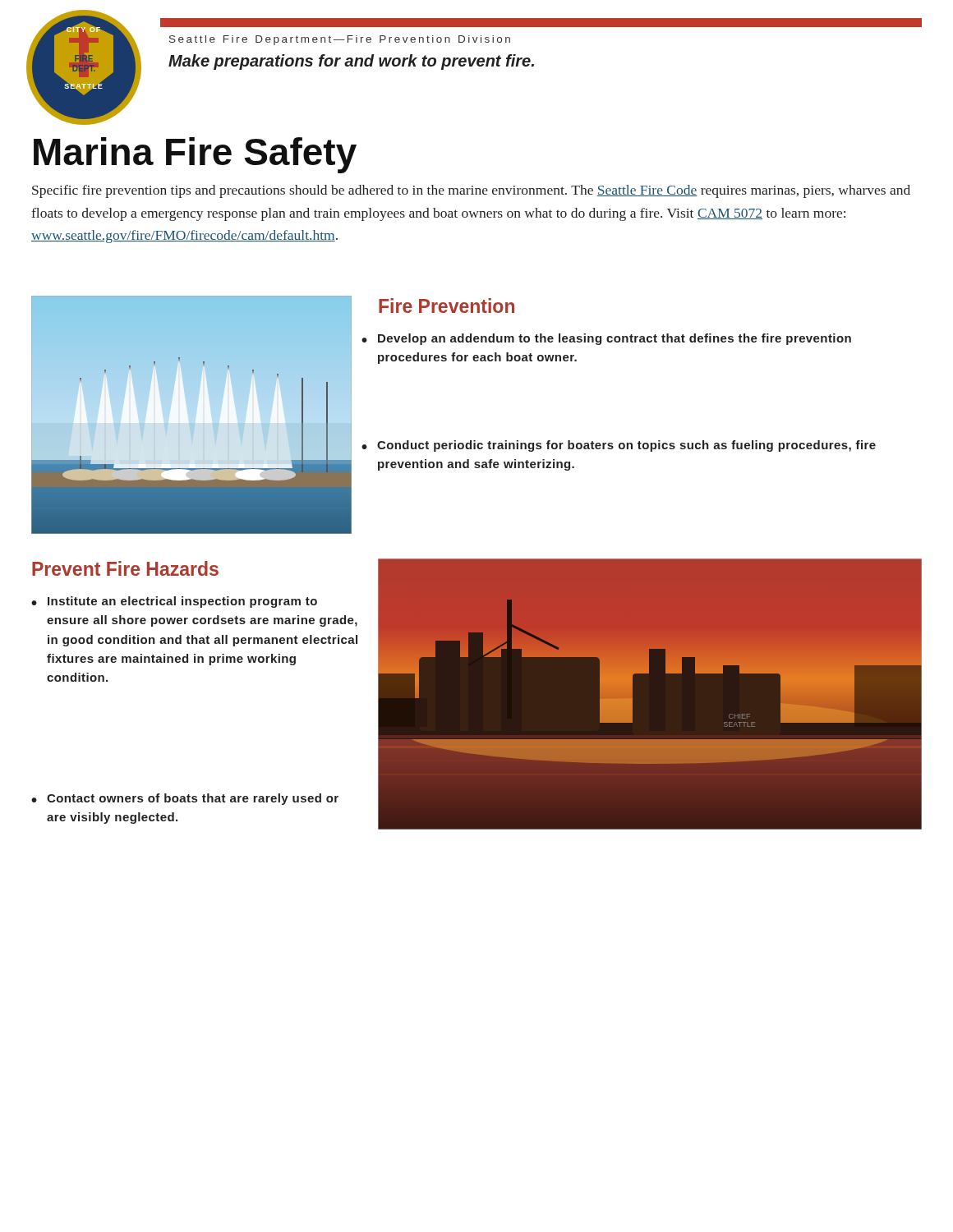Click on the text starting "Marina Fire Safety"
The height and width of the screenshot is (1232, 953).
coord(194,152)
